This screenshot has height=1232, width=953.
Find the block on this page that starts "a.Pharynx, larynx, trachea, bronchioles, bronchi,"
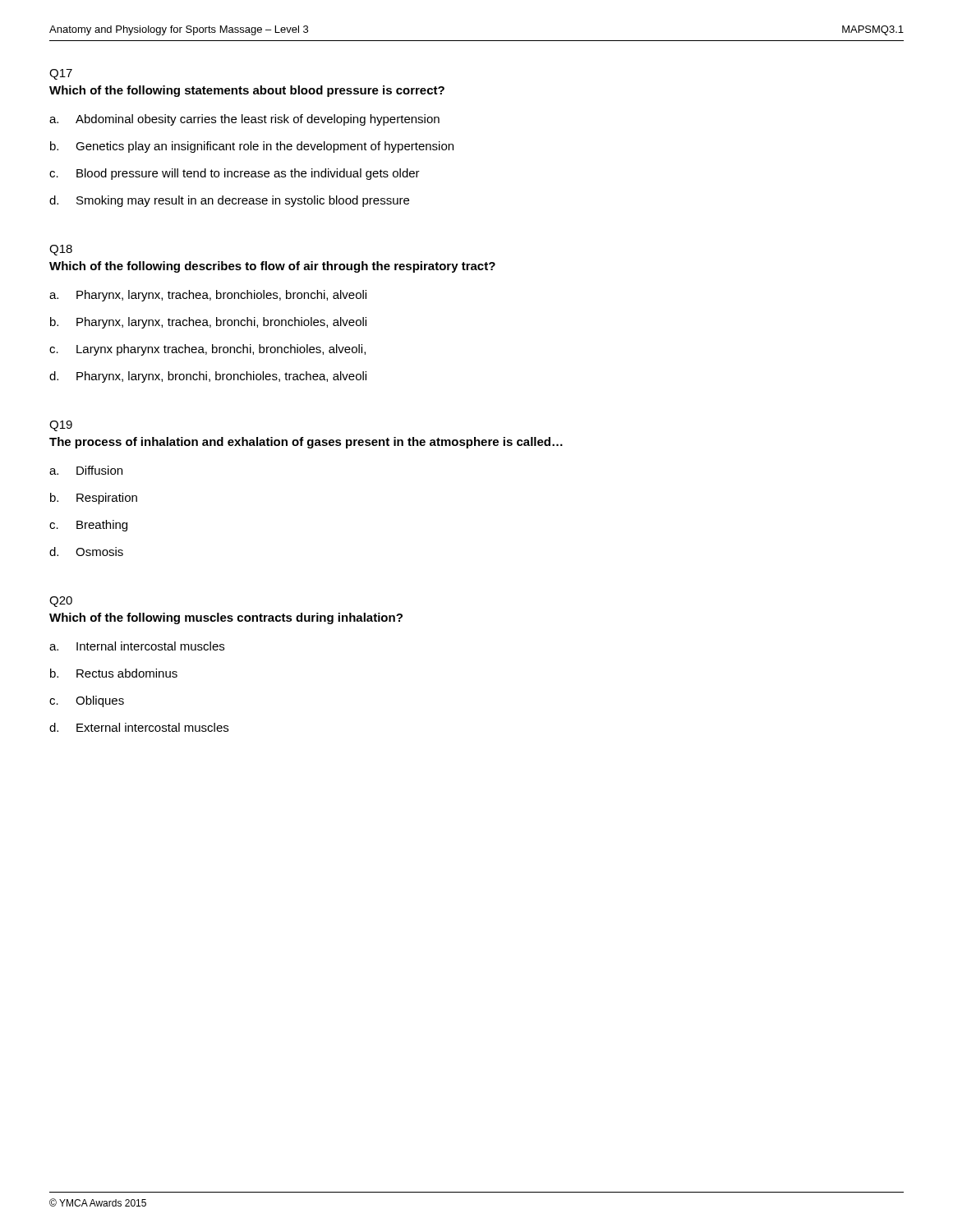point(208,294)
